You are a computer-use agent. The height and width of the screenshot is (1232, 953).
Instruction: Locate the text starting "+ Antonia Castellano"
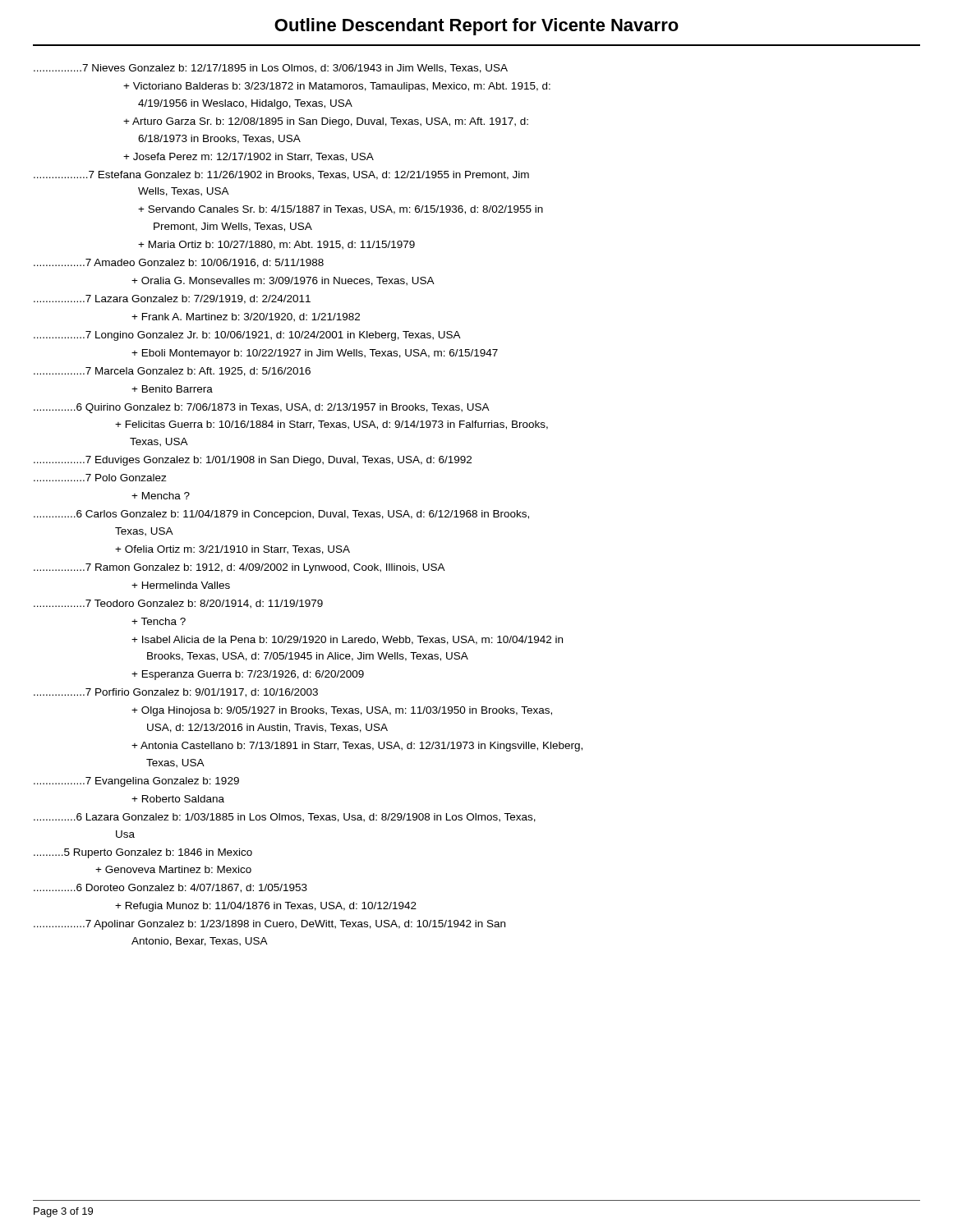coord(357,756)
